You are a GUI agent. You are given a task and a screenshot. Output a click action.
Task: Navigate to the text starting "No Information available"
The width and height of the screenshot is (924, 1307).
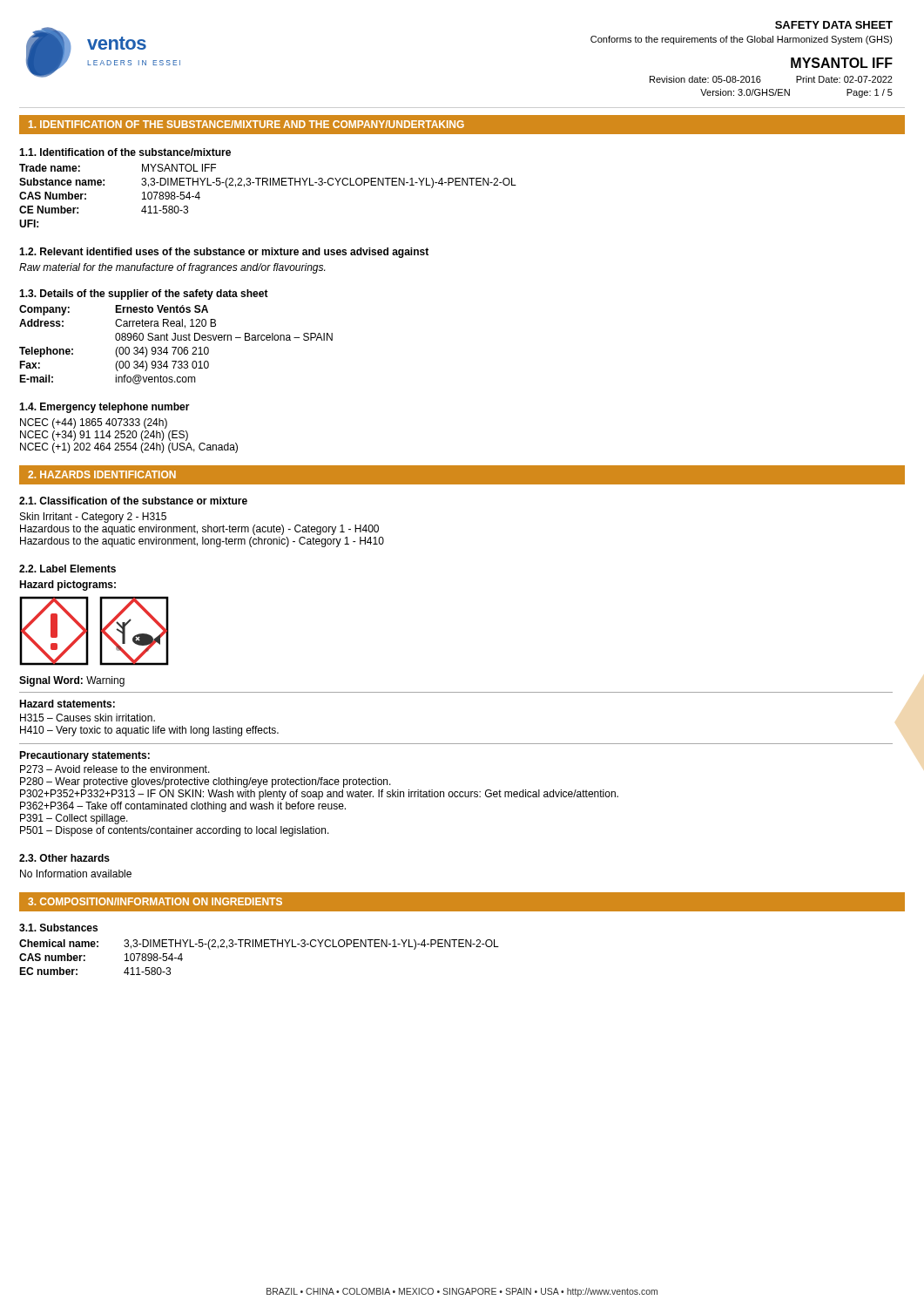pyautogui.click(x=75, y=874)
